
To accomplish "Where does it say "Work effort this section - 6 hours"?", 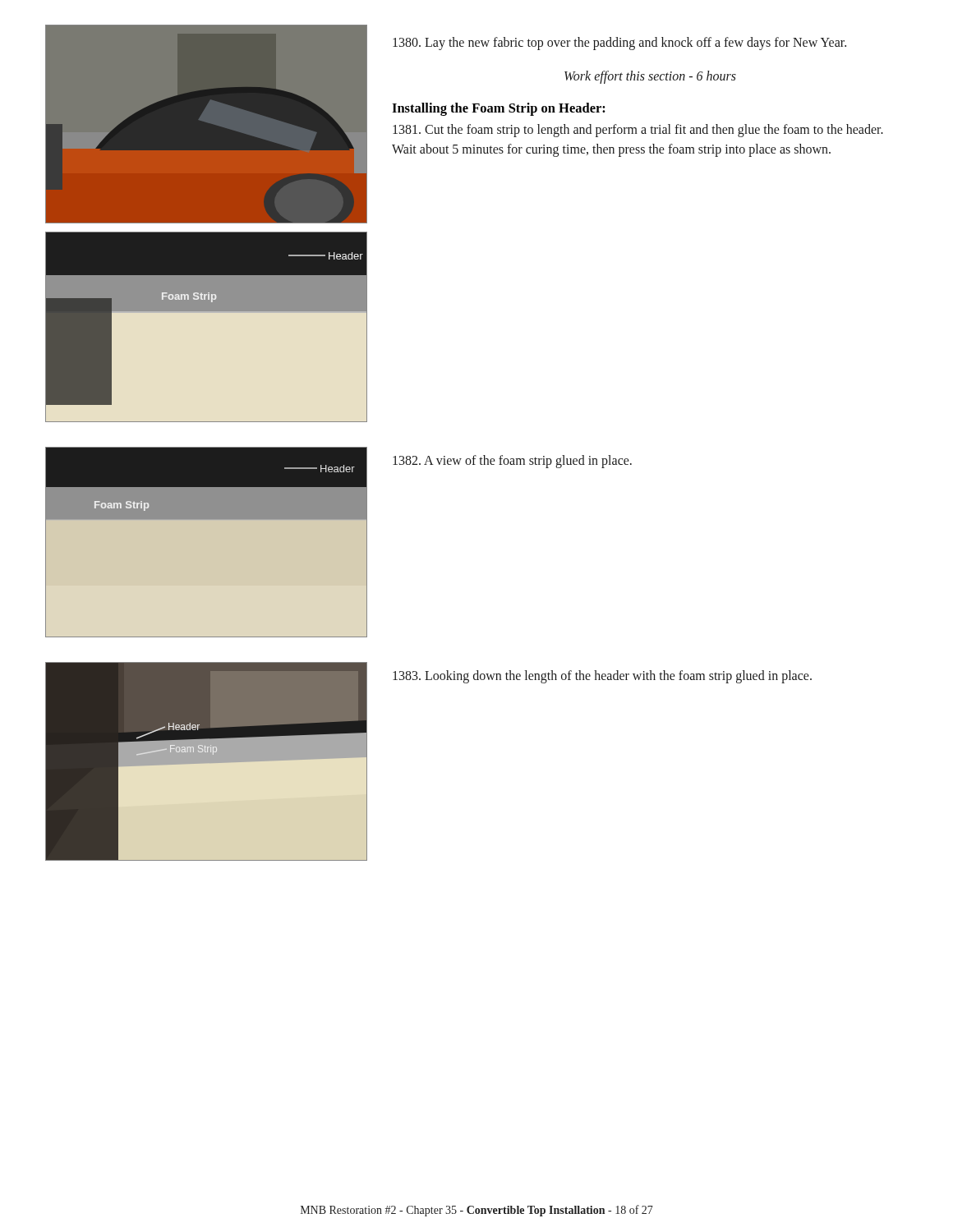I will pyautogui.click(x=650, y=76).
